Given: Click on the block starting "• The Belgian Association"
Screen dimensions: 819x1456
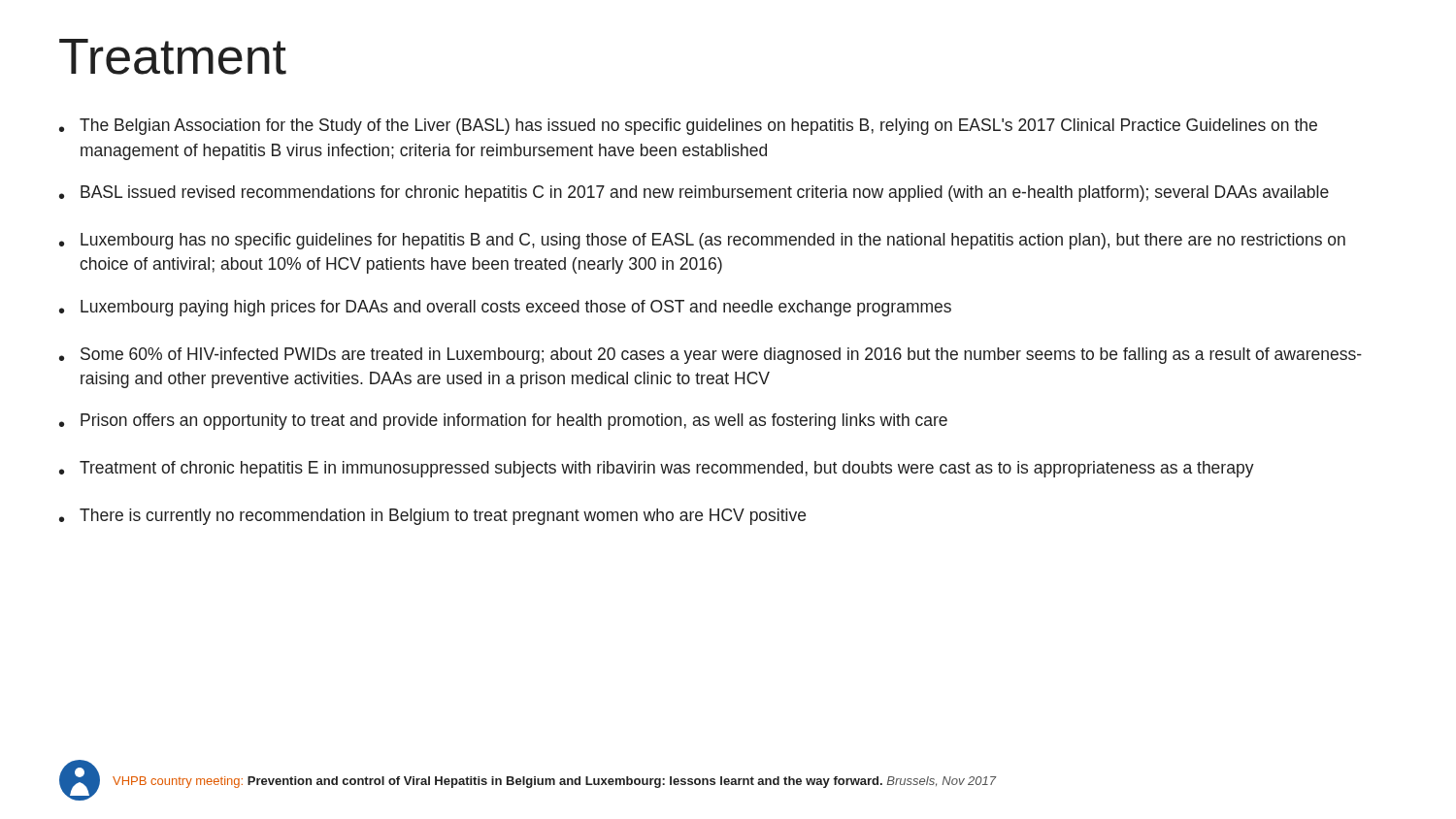Looking at the screenshot, I should 728,138.
